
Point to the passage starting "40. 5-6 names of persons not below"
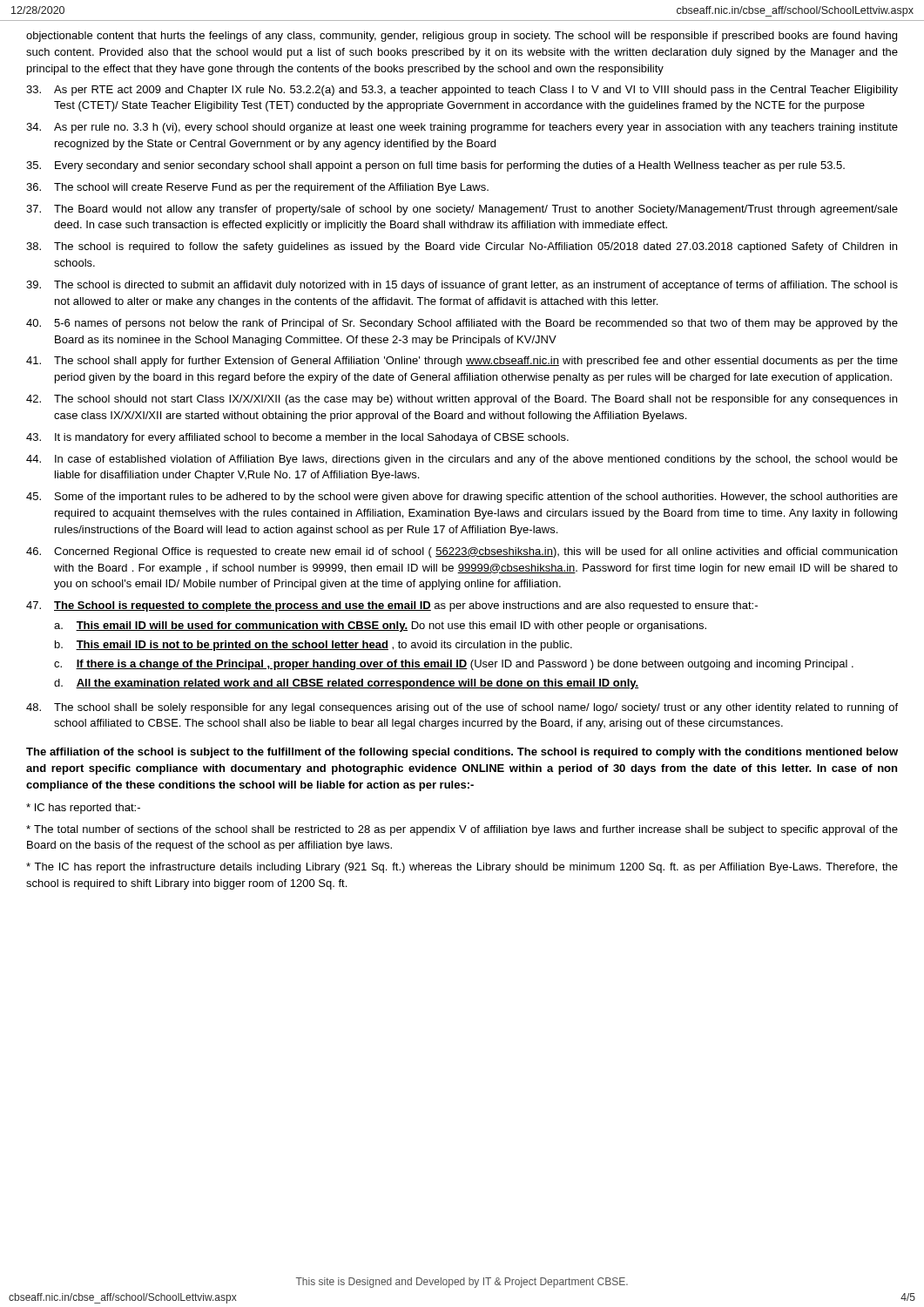click(x=462, y=332)
